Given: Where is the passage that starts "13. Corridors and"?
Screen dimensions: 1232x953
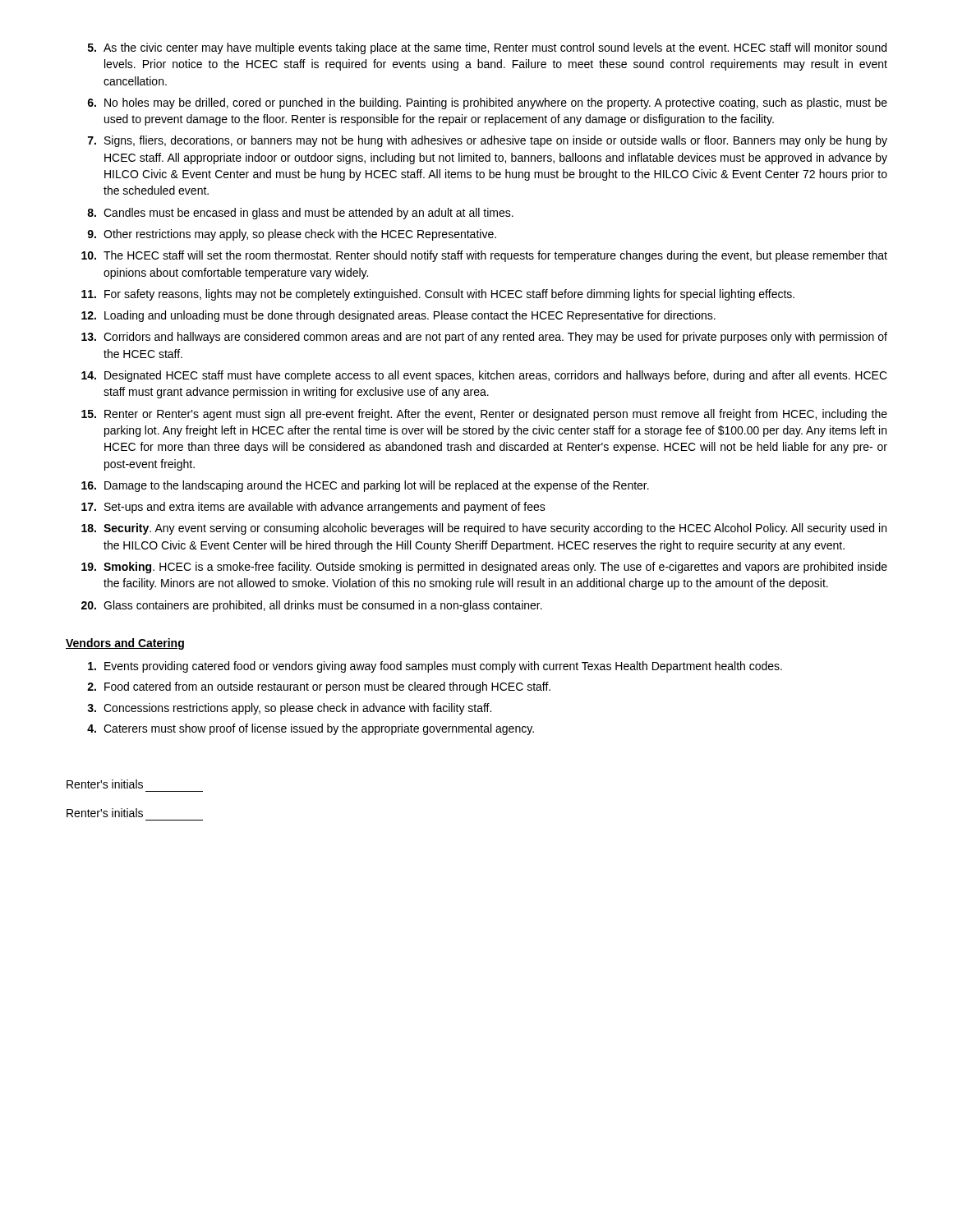Looking at the screenshot, I should pyautogui.click(x=476, y=346).
